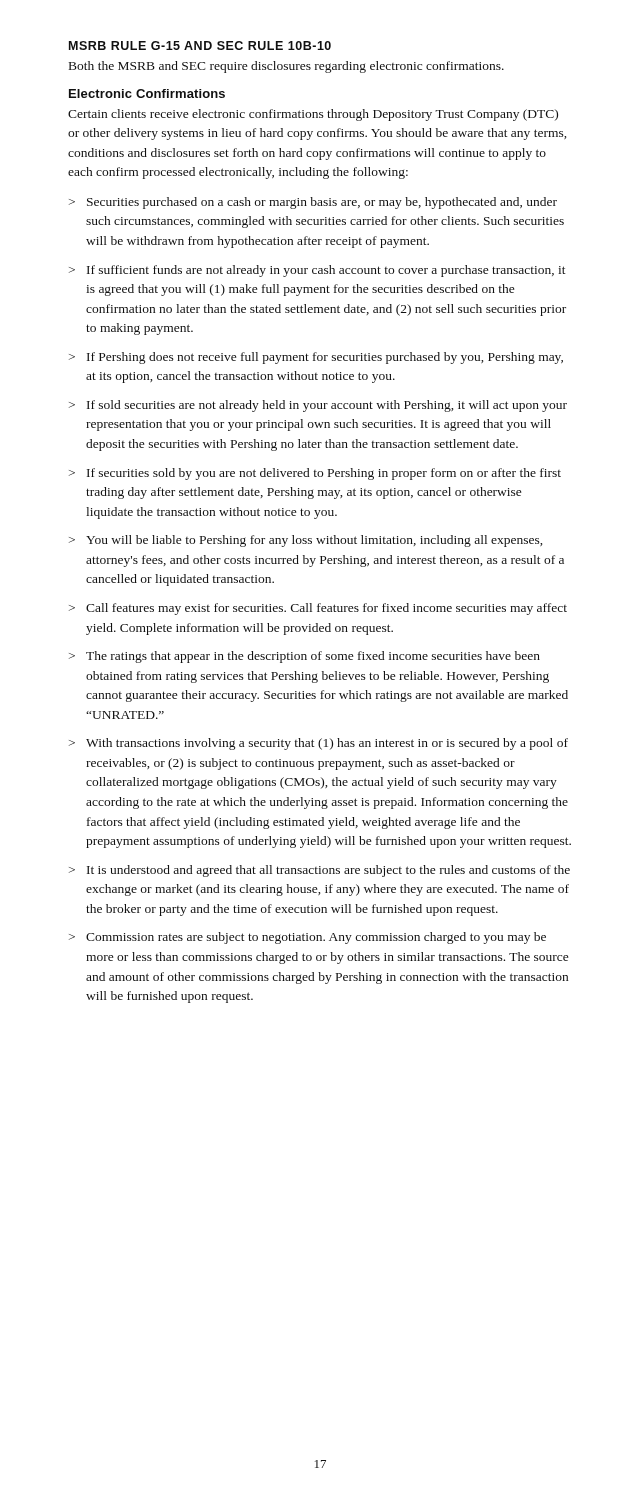This screenshot has height=1500, width=640.
Task: Point to the block beginning "> It is"
Action: 320,889
